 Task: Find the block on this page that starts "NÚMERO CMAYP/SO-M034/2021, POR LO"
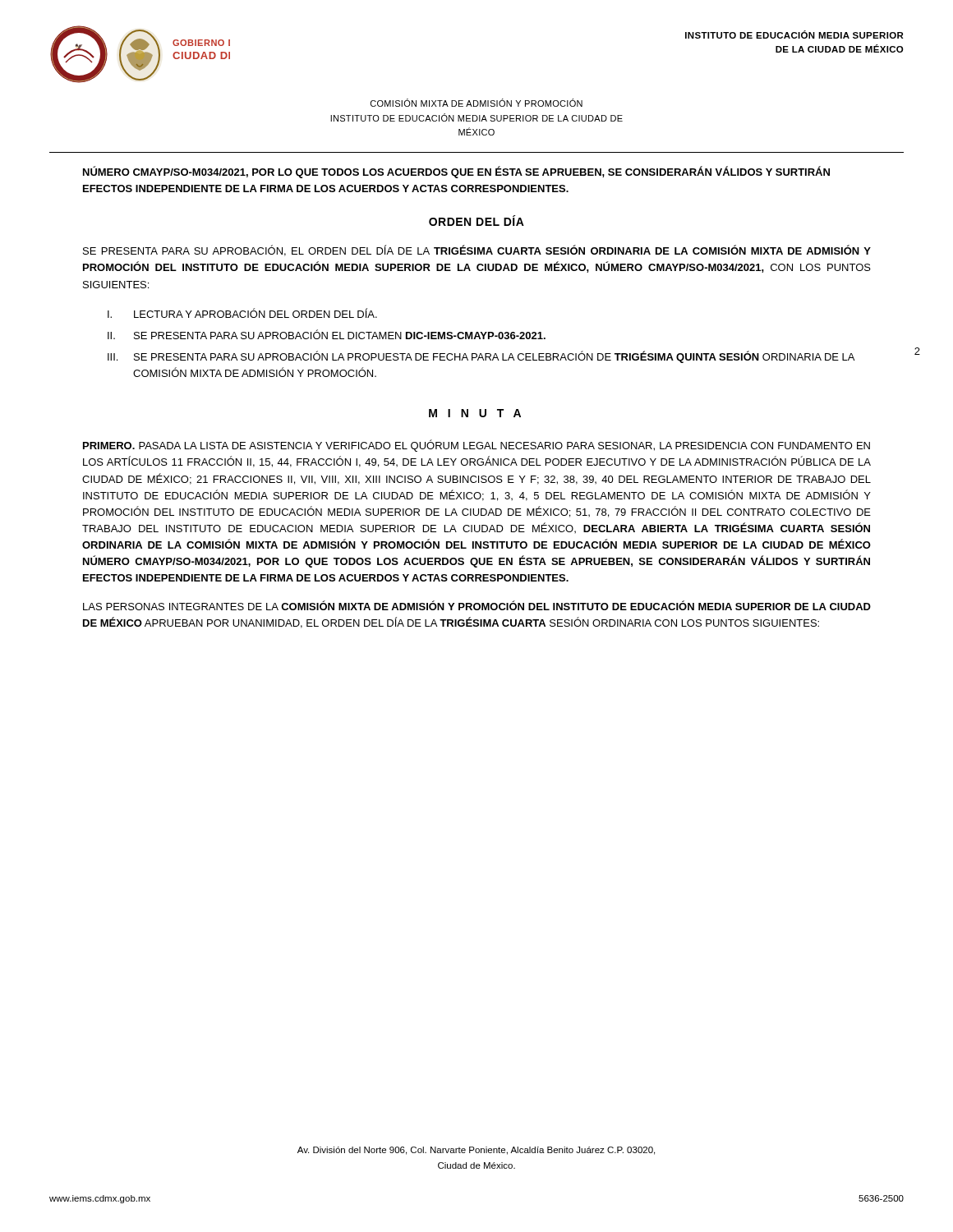[x=456, y=180]
